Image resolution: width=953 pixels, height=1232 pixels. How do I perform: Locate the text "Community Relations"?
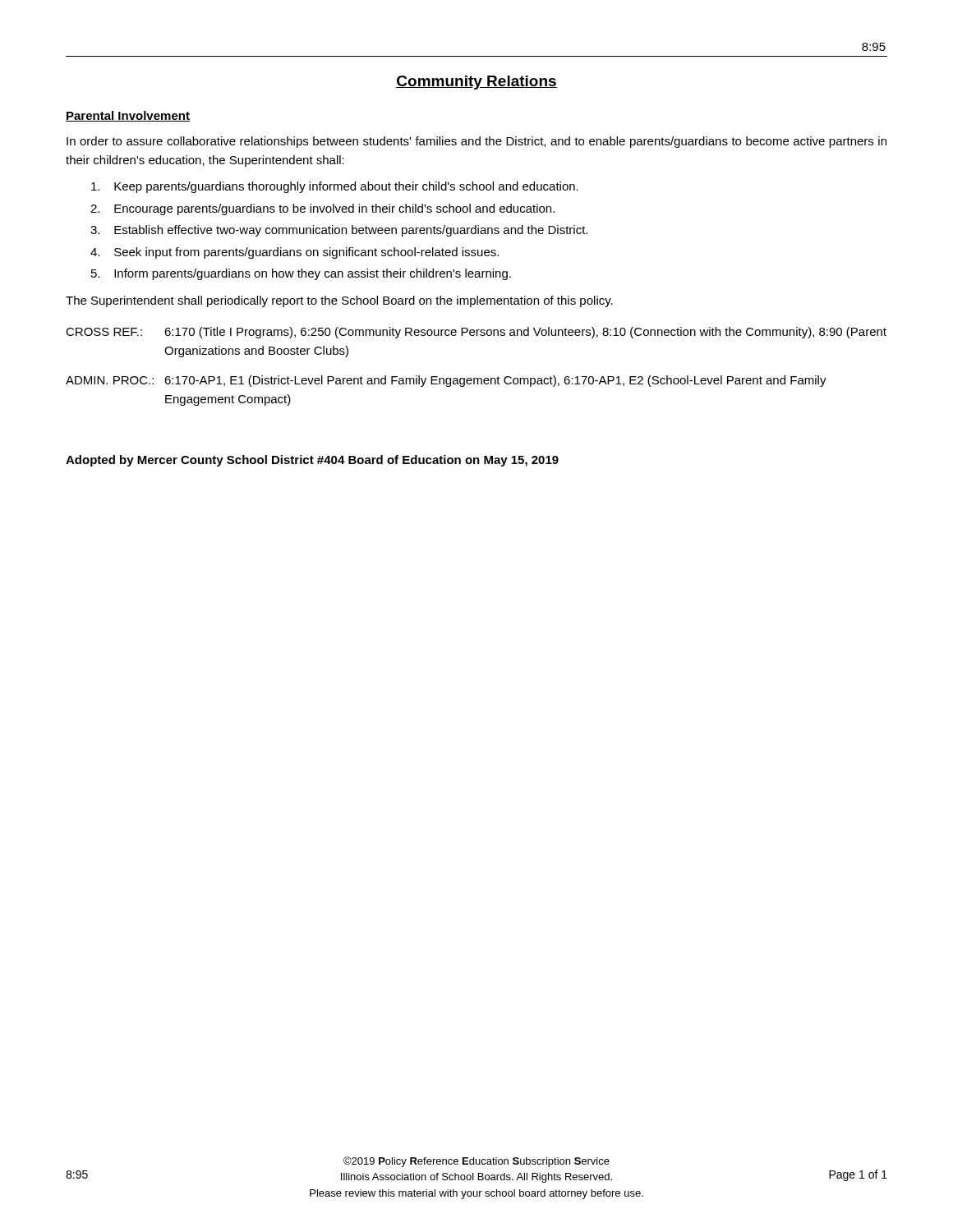[x=476, y=81]
